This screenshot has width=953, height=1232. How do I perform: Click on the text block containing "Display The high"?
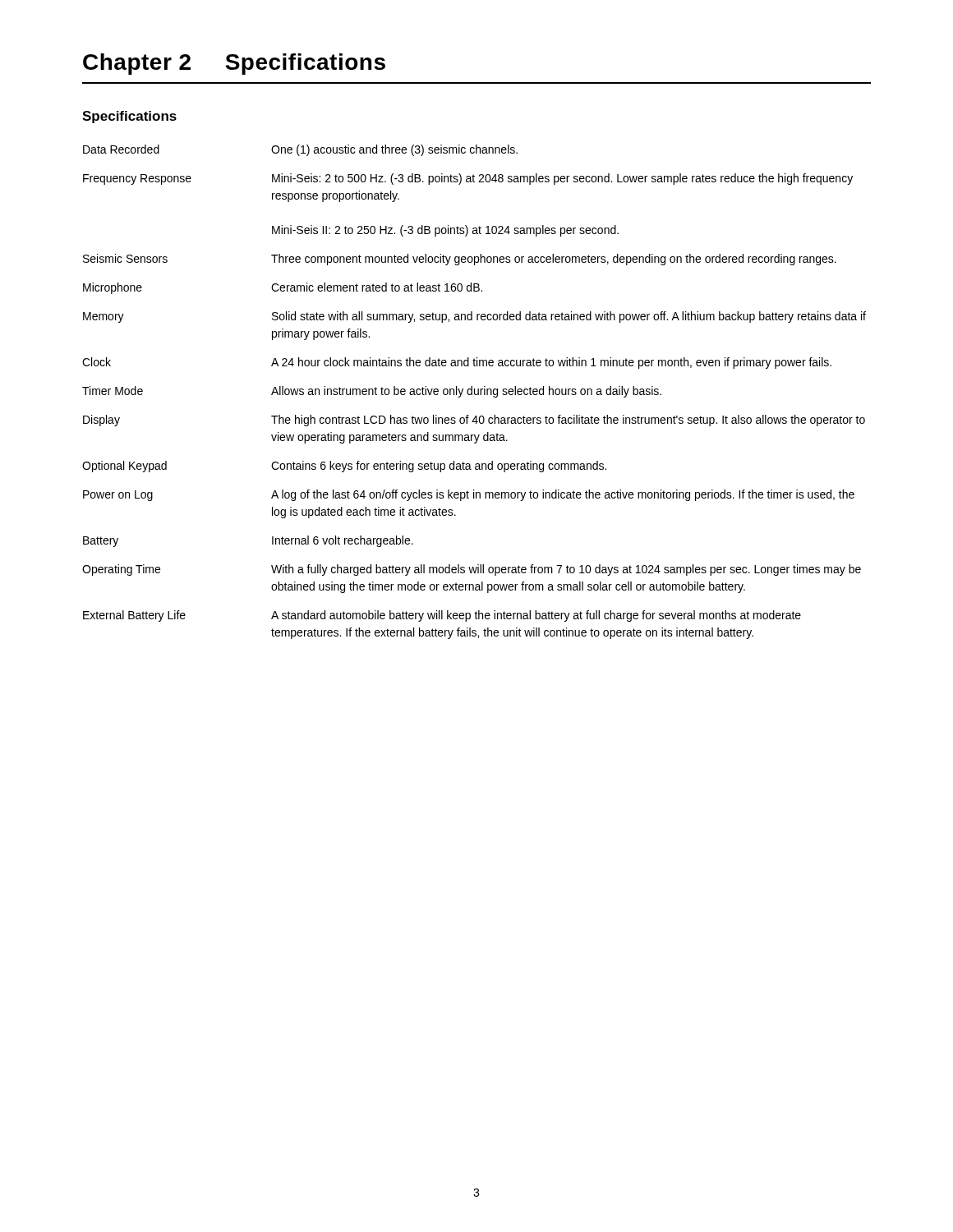[476, 429]
